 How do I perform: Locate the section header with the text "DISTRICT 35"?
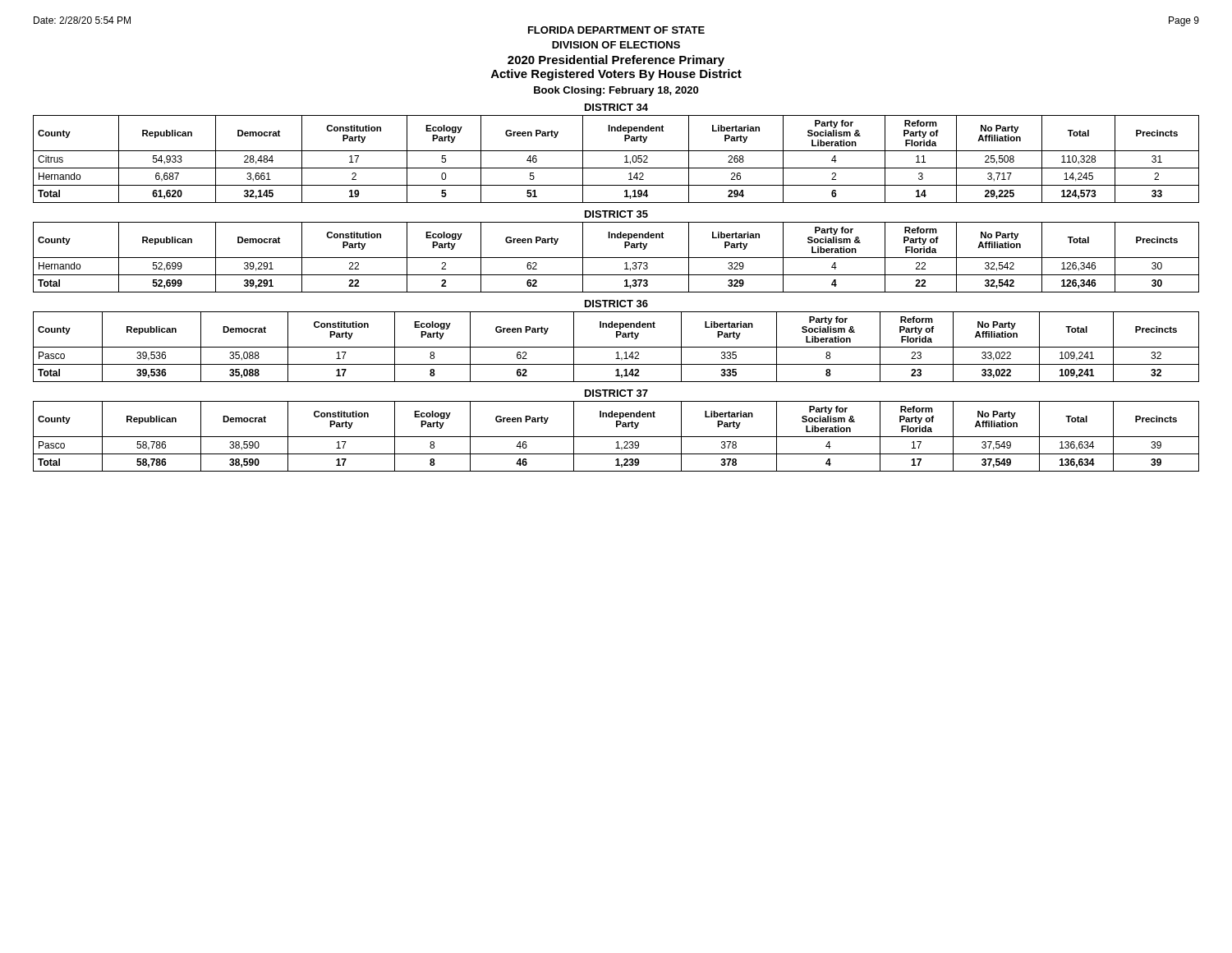click(x=616, y=214)
